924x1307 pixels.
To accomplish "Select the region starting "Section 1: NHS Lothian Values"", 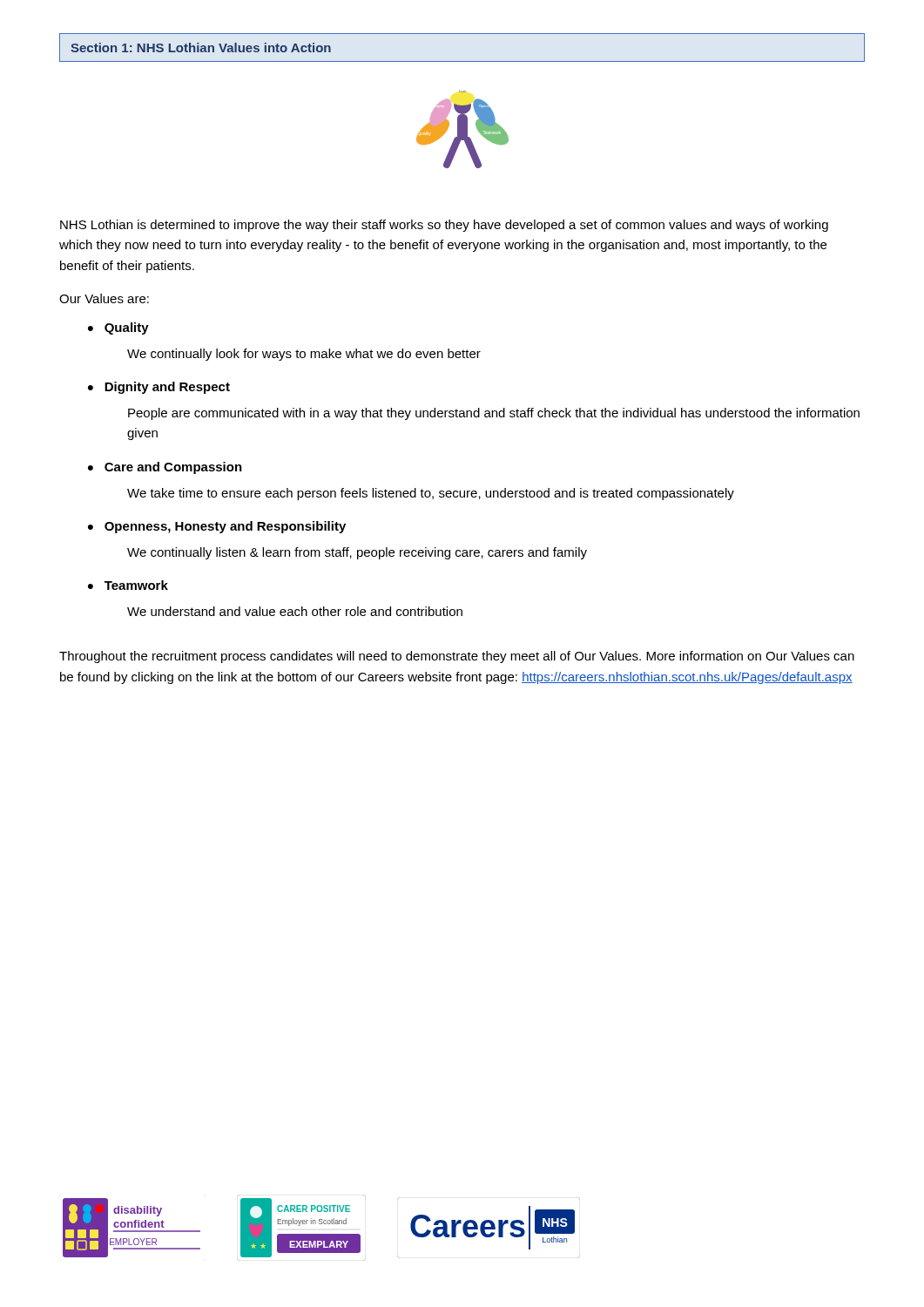I will [201, 48].
